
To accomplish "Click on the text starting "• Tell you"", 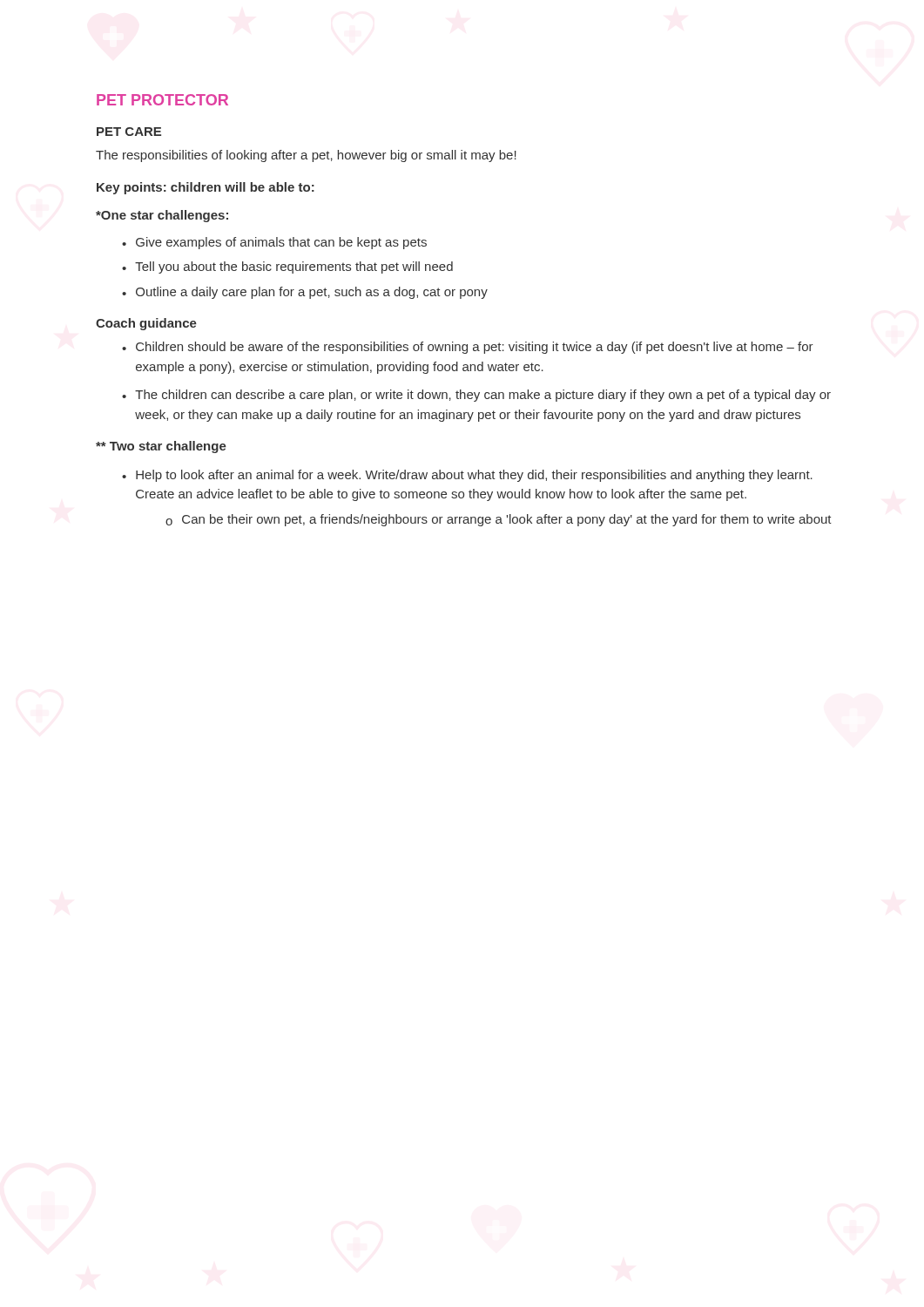I will [x=288, y=268].
